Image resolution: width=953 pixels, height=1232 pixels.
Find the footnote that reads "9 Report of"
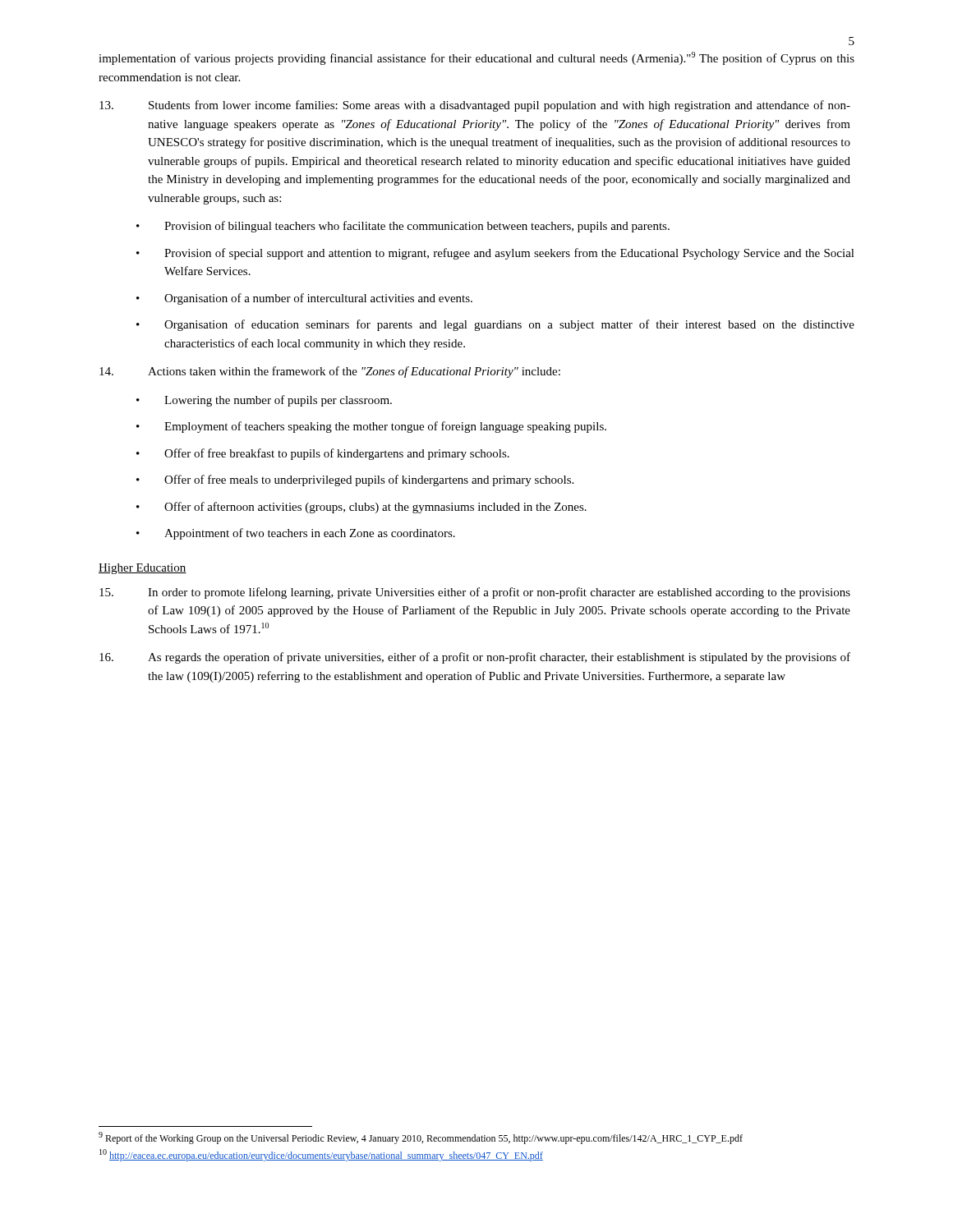476,1139
